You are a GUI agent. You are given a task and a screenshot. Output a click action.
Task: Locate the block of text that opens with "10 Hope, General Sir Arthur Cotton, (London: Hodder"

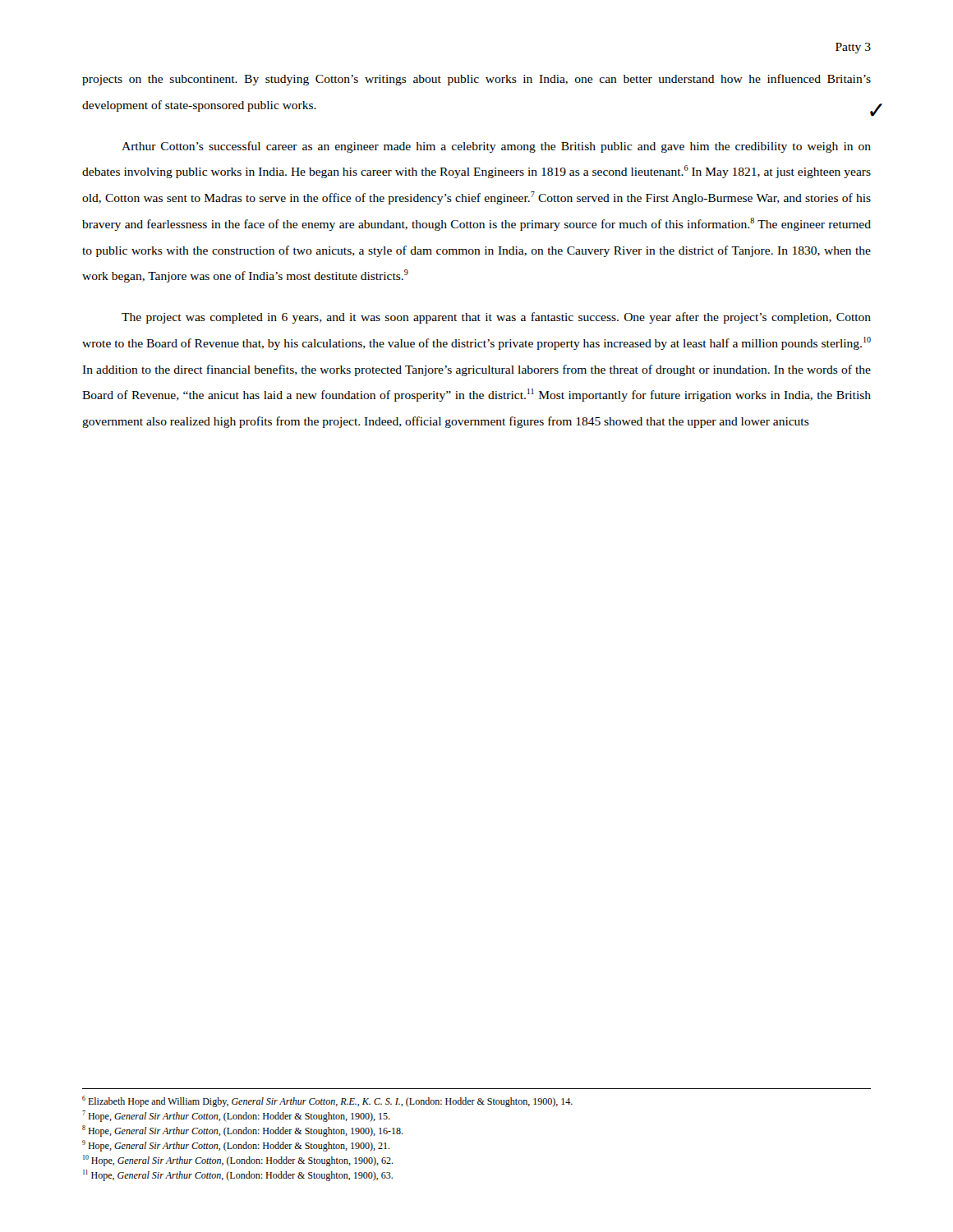tap(238, 1160)
